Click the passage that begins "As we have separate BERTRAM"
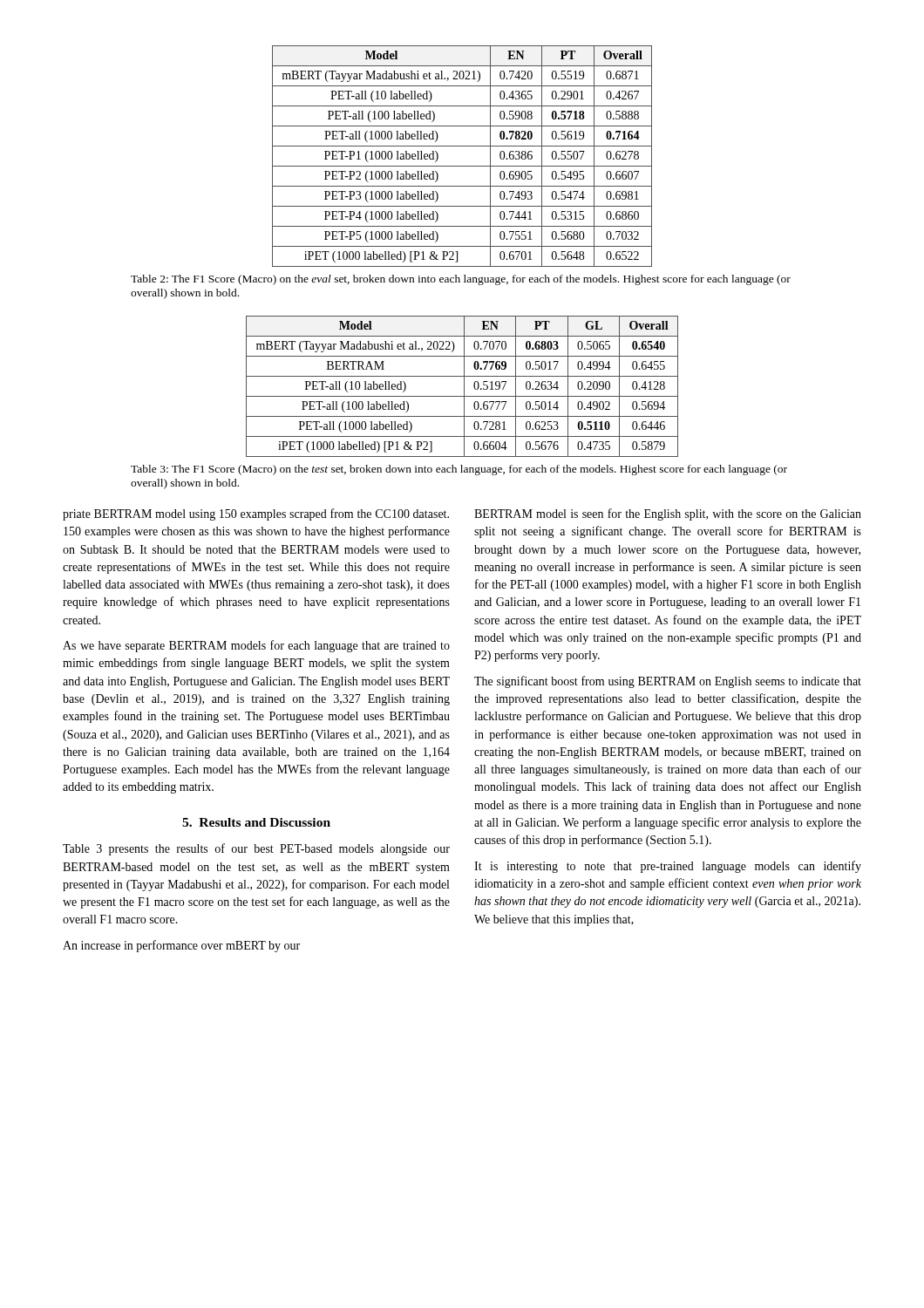The height and width of the screenshot is (1308, 924). click(x=256, y=717)
